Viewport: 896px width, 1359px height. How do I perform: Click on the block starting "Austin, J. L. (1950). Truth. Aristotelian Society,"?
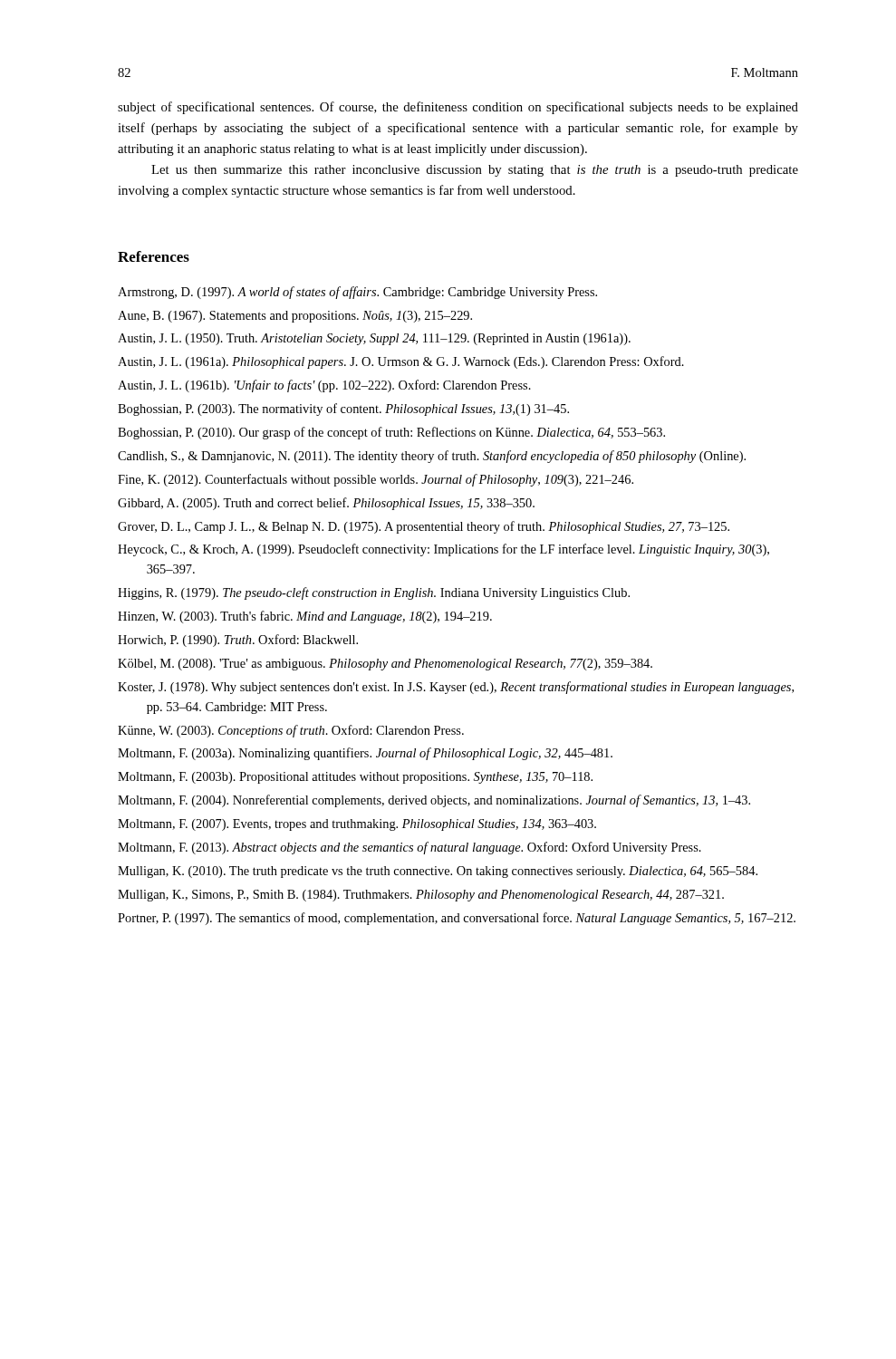374,338
